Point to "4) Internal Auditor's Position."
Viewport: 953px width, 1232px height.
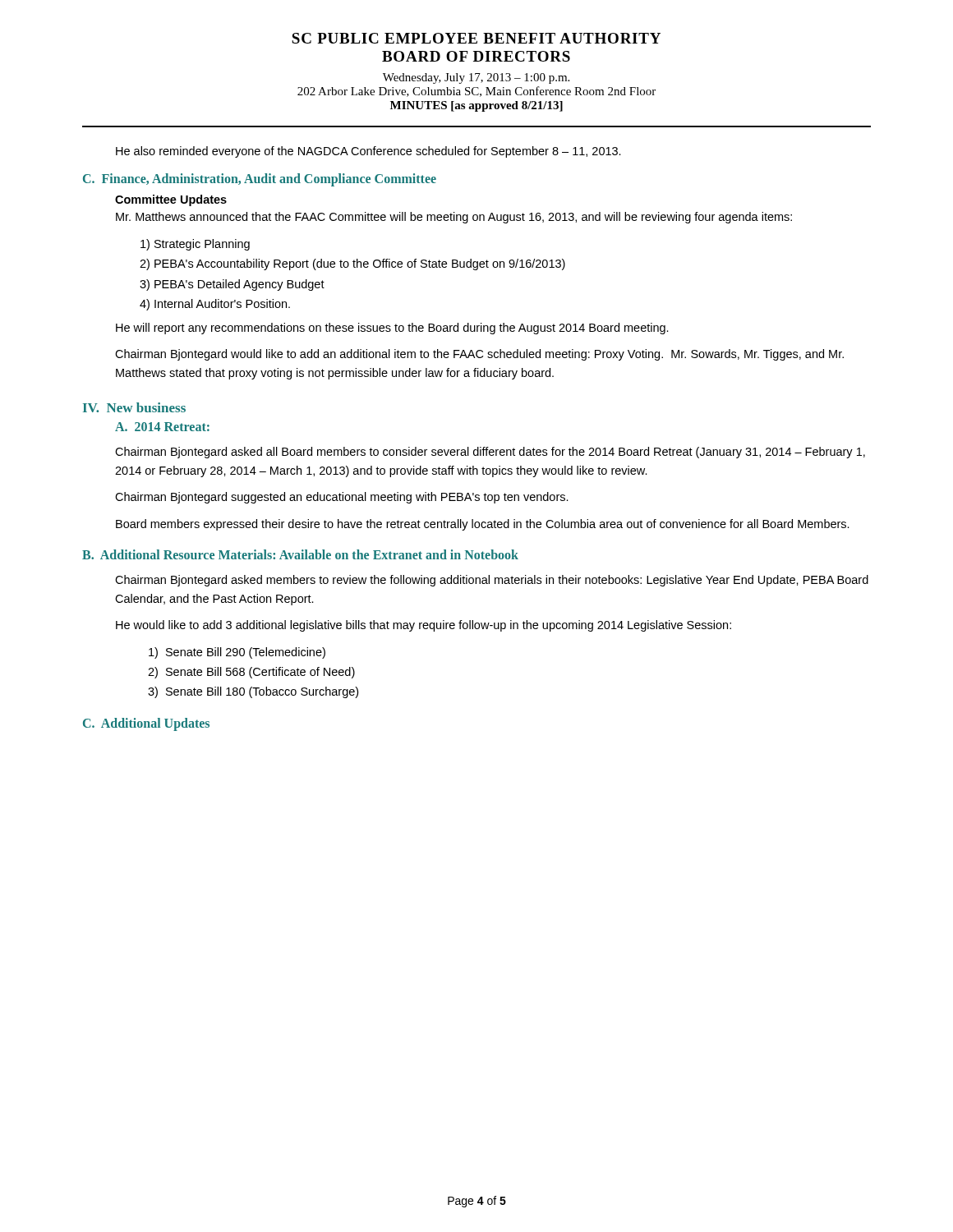point(215,304)
